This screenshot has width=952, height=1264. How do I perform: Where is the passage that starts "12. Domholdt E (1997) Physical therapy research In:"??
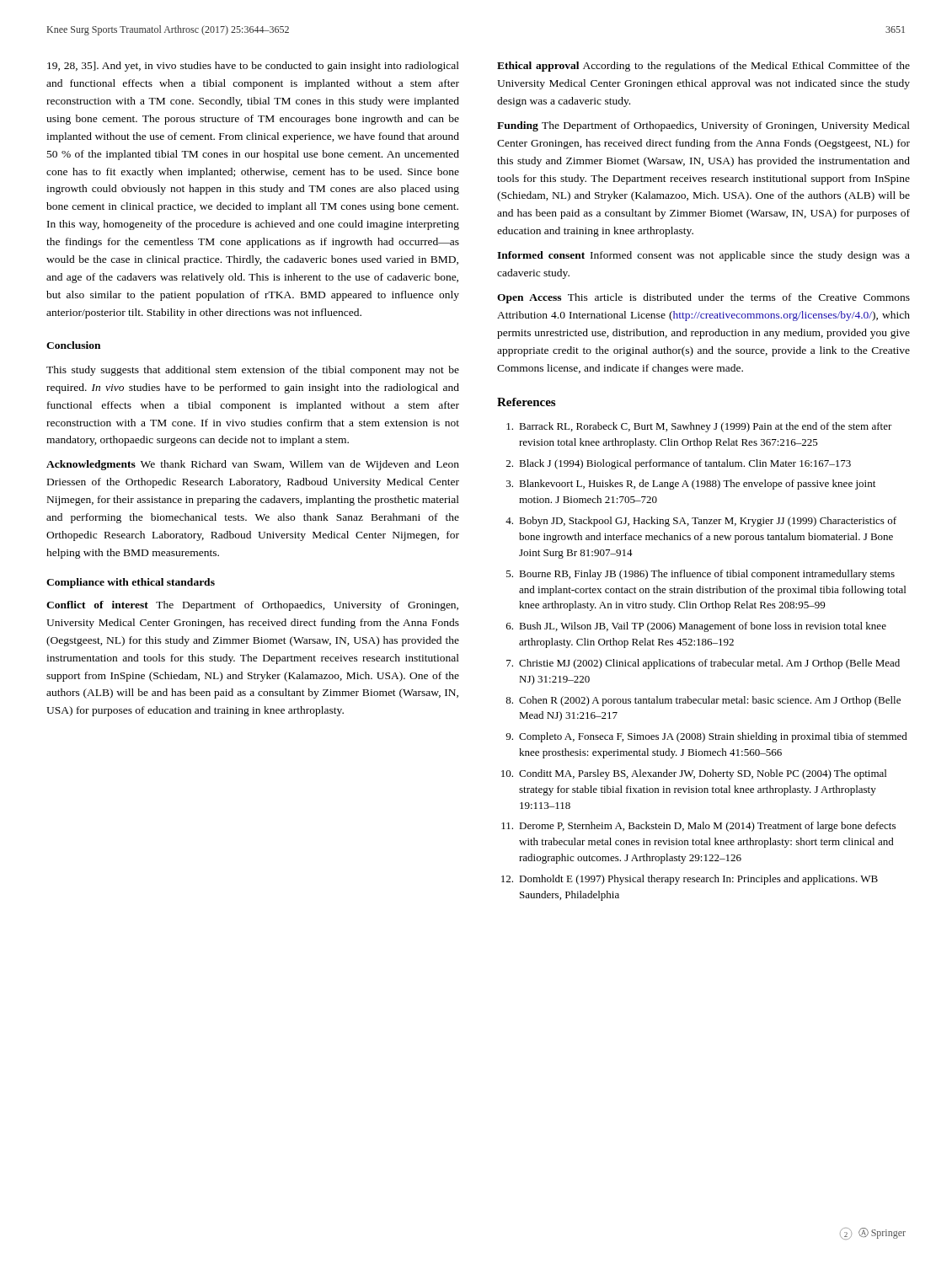click(x=703, y=887)
